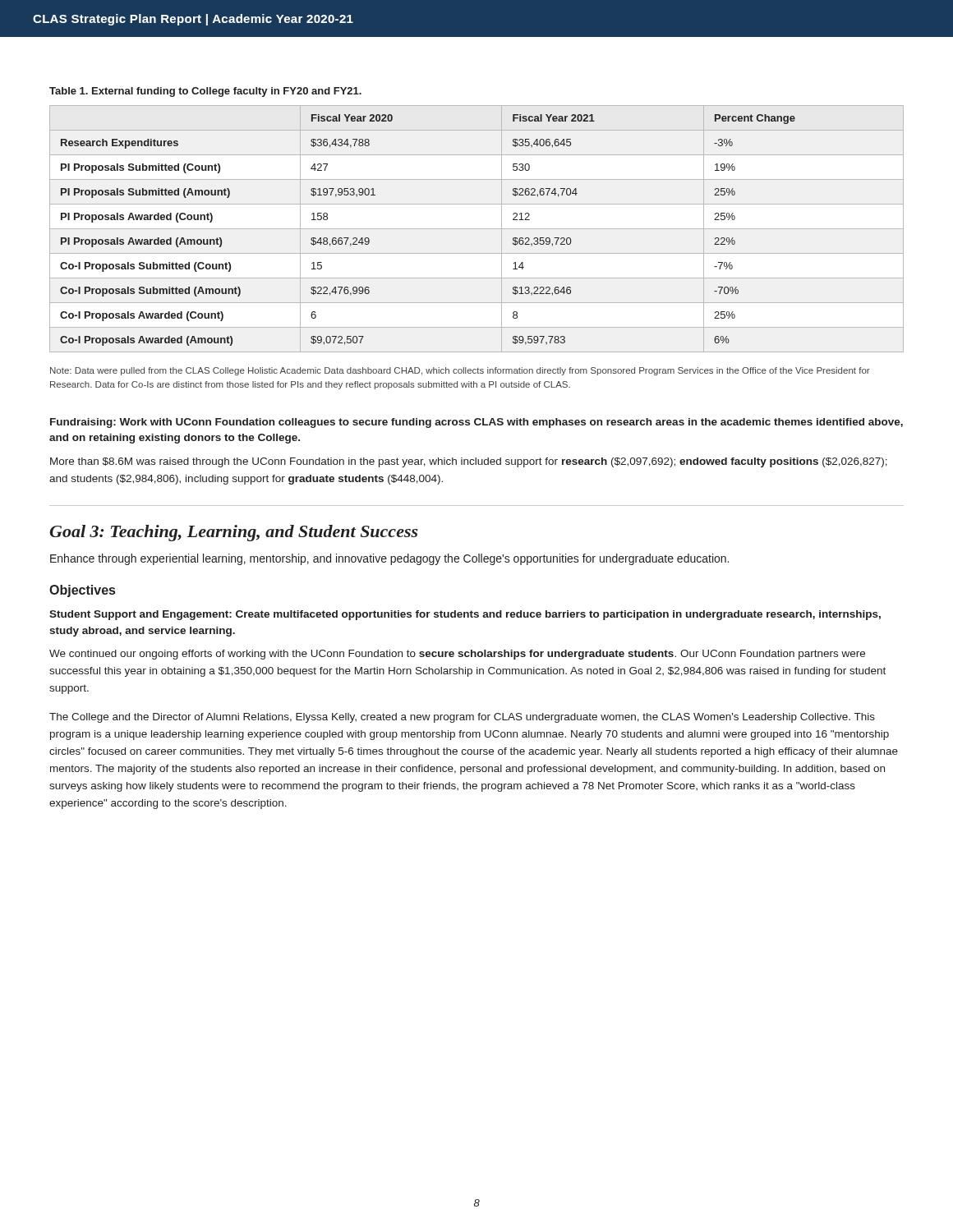
Task: Select the text block with the text "The College and the Director of Alumni"
Action: pos(474,760)
